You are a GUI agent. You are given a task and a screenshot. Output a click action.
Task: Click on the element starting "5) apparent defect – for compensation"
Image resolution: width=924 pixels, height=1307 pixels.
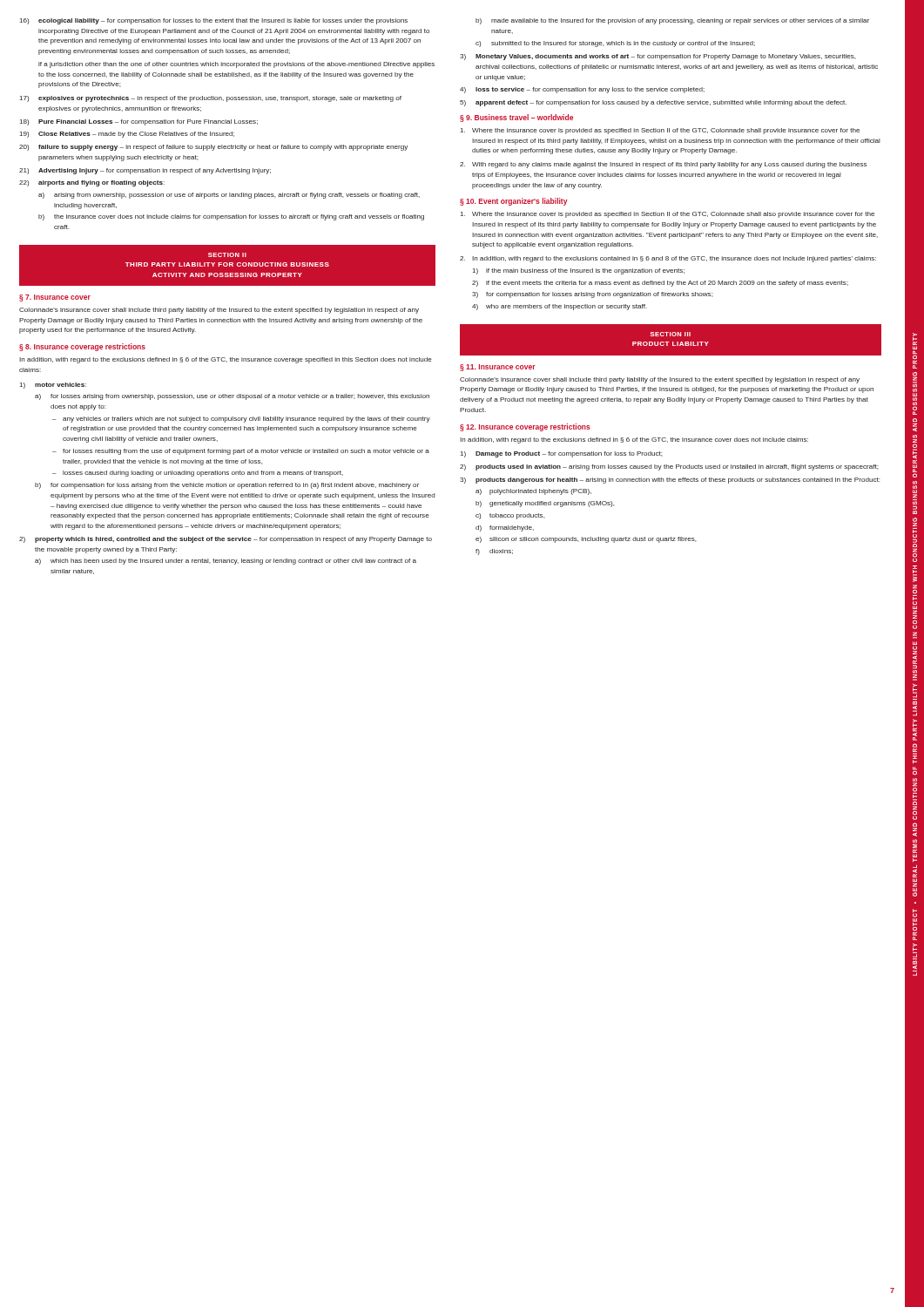tap(671, 103)
